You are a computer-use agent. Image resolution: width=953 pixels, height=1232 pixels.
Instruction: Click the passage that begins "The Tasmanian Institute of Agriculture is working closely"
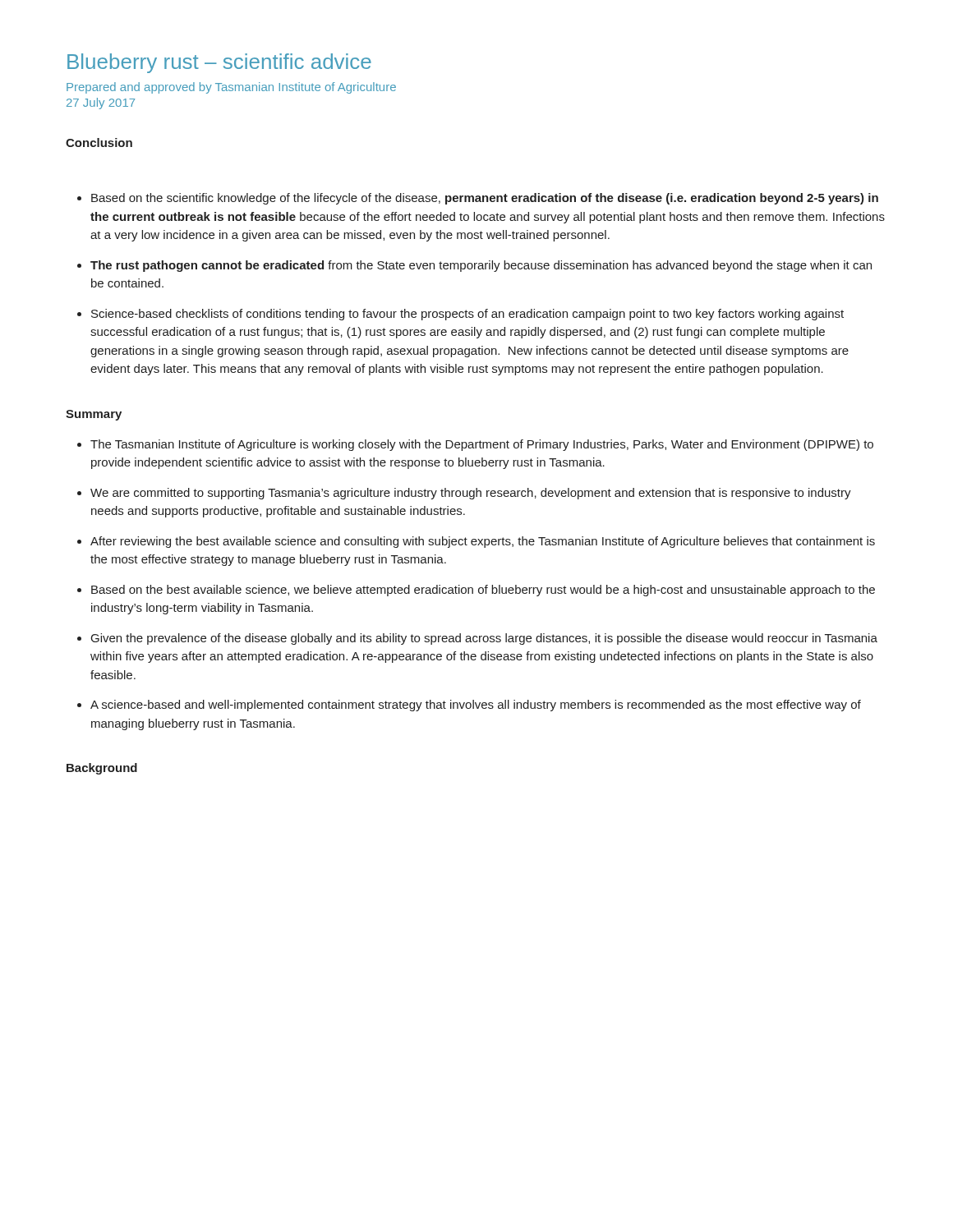tap(482, 453)
